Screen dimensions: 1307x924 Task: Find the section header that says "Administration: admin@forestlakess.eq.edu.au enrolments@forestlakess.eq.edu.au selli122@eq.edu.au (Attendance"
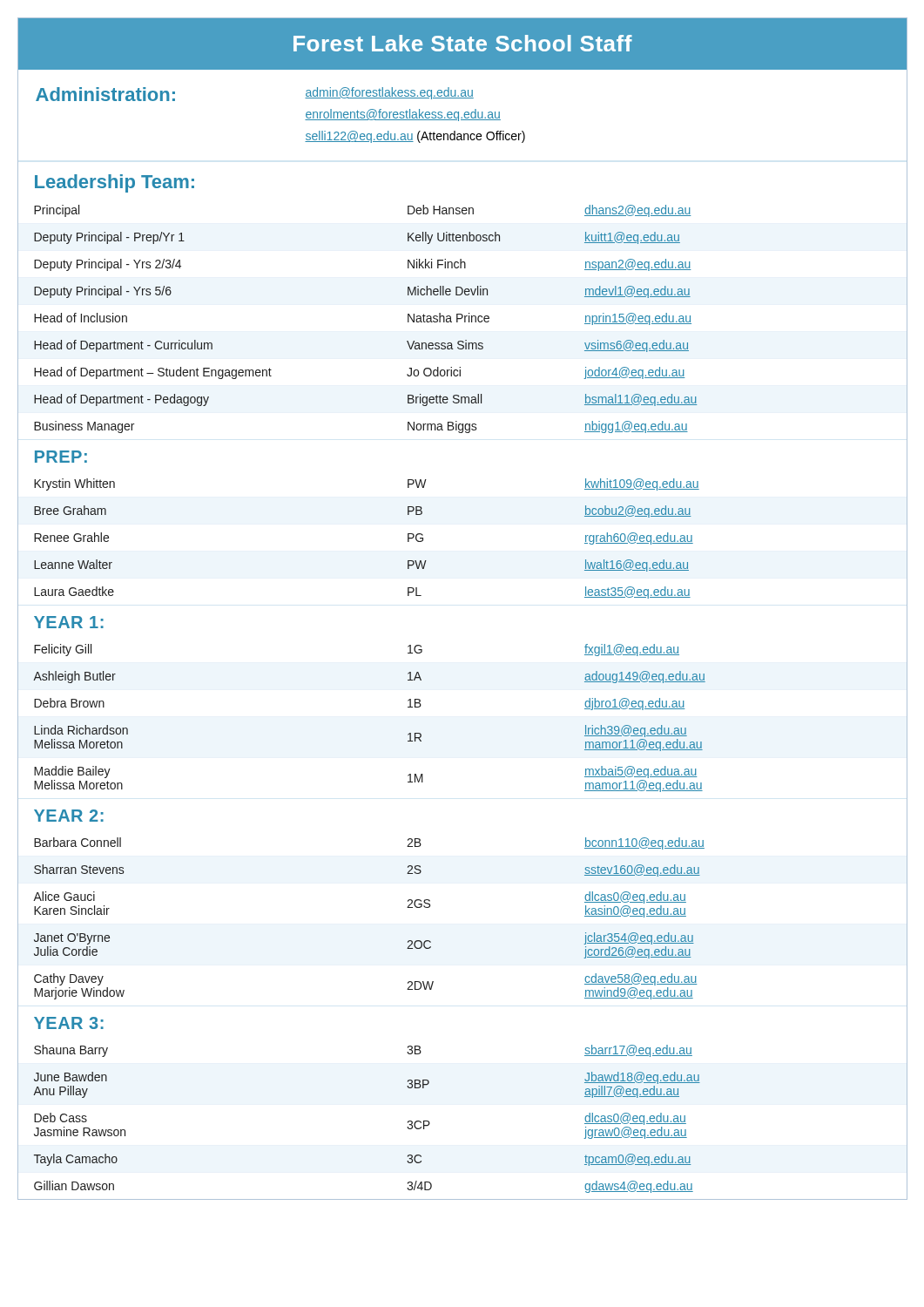point(276,115)
